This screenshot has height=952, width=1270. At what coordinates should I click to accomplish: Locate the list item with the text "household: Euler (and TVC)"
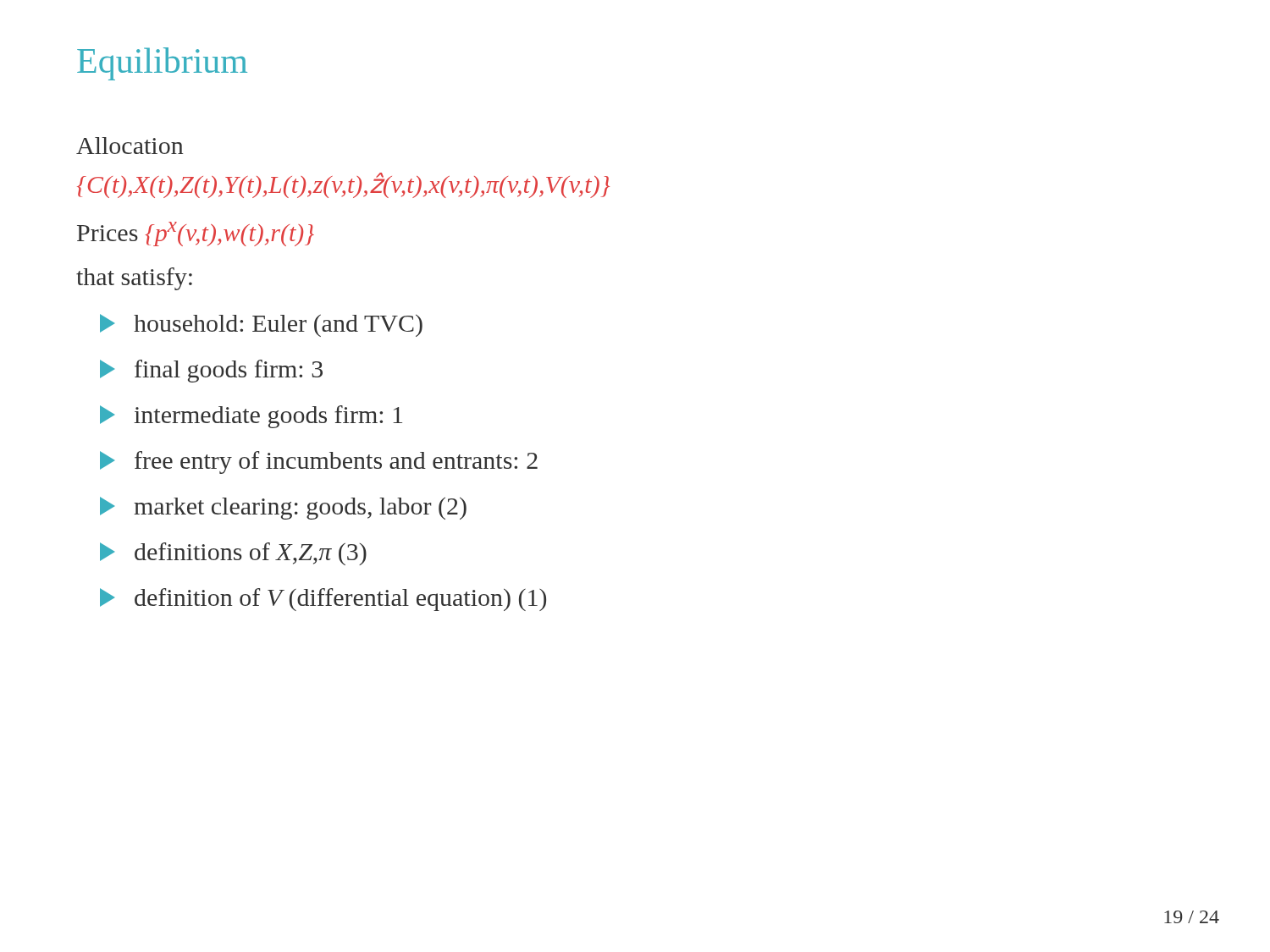262,323
